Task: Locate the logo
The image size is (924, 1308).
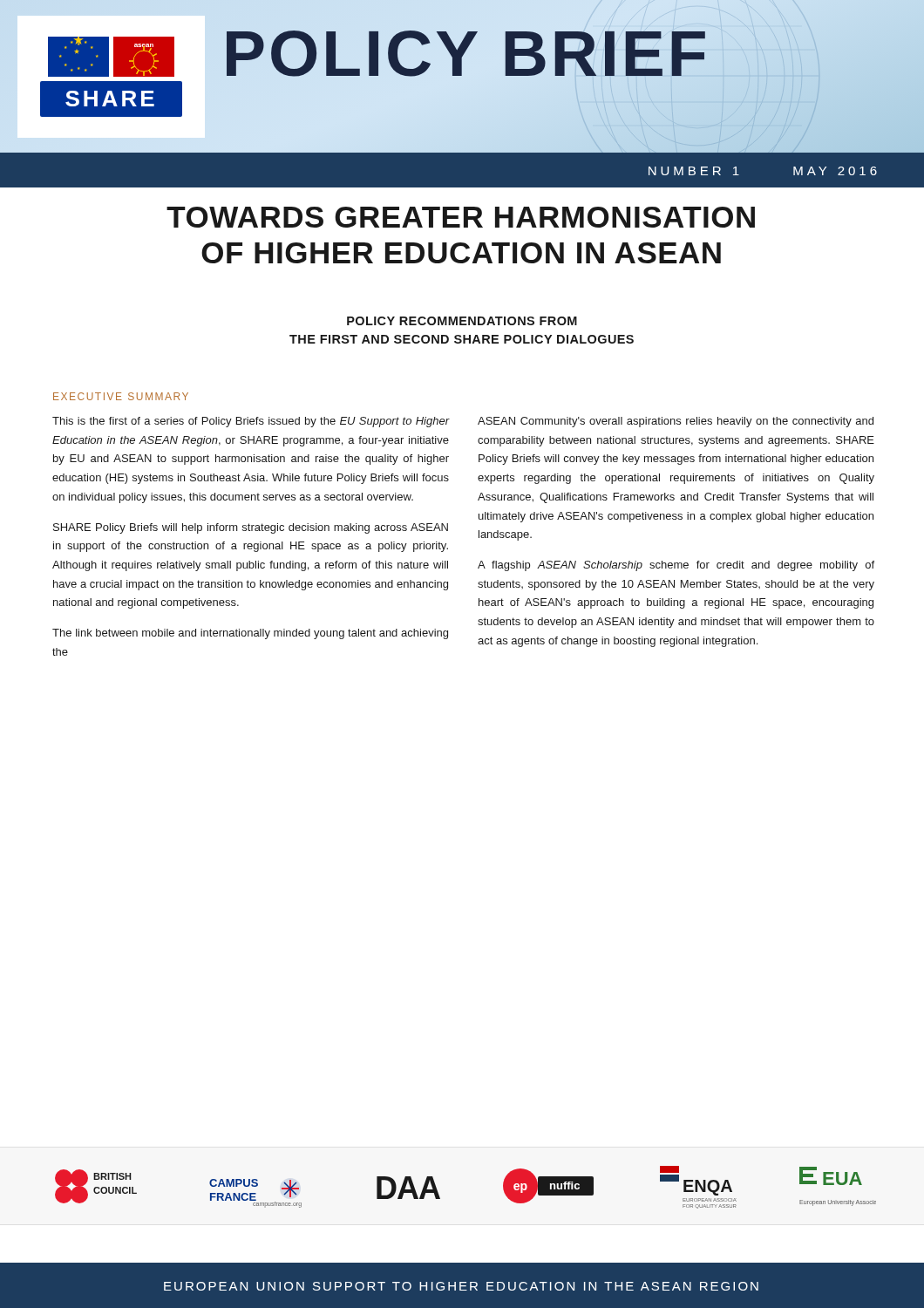Action: click(x=462, y=1186)
